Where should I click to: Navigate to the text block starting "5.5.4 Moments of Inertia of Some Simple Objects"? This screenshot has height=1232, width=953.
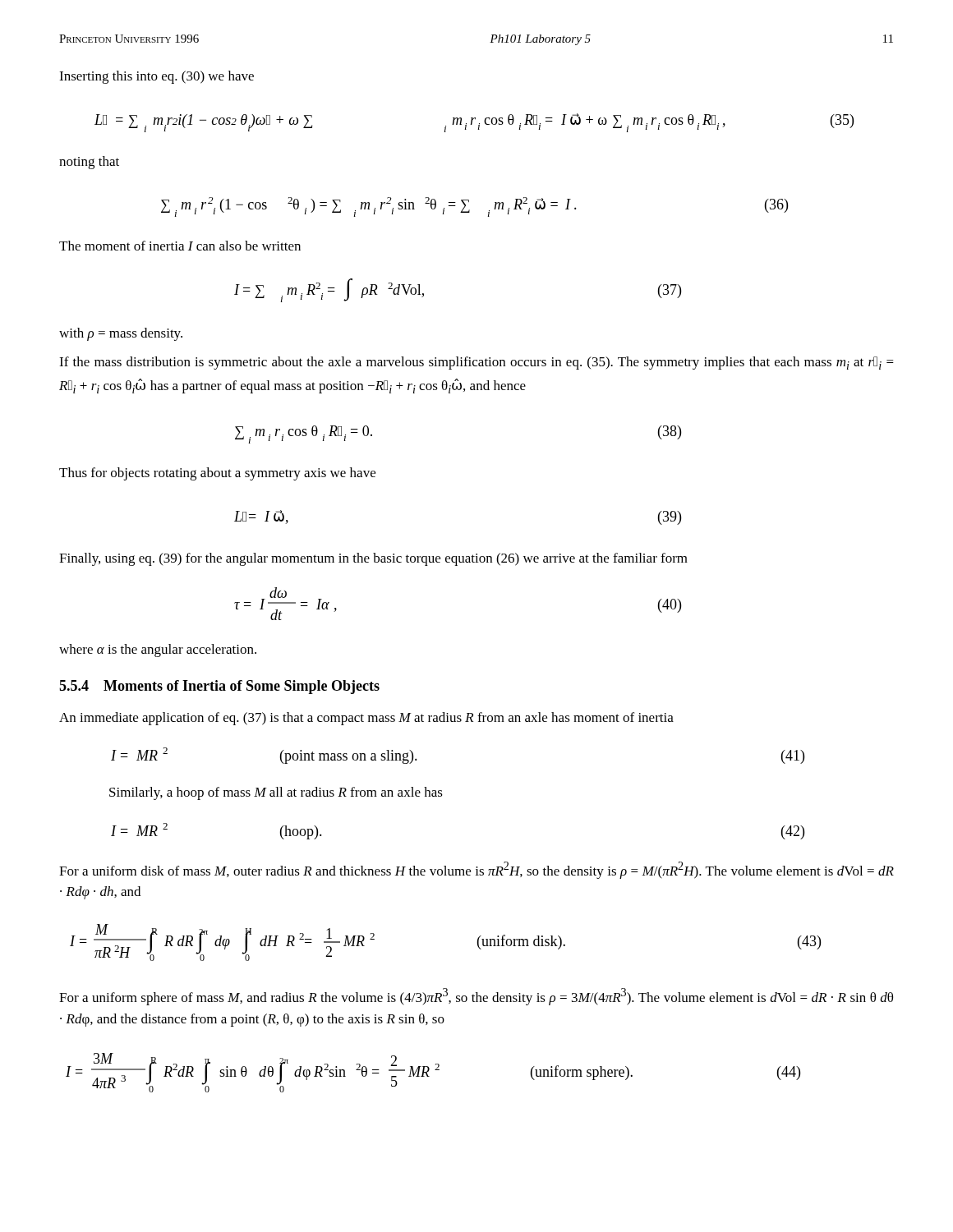tap(219, 686)
